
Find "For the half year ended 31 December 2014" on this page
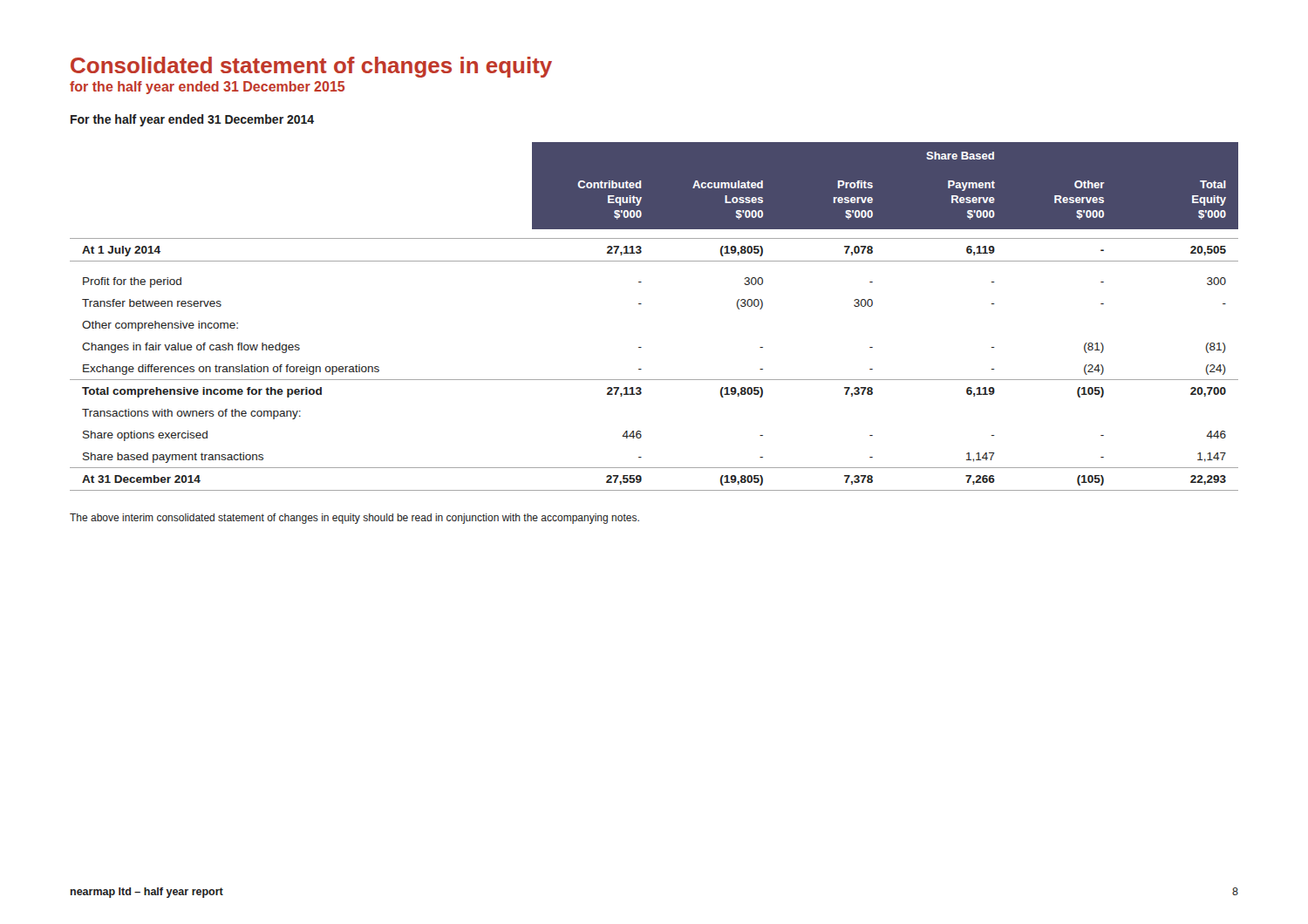coord(192,119)
